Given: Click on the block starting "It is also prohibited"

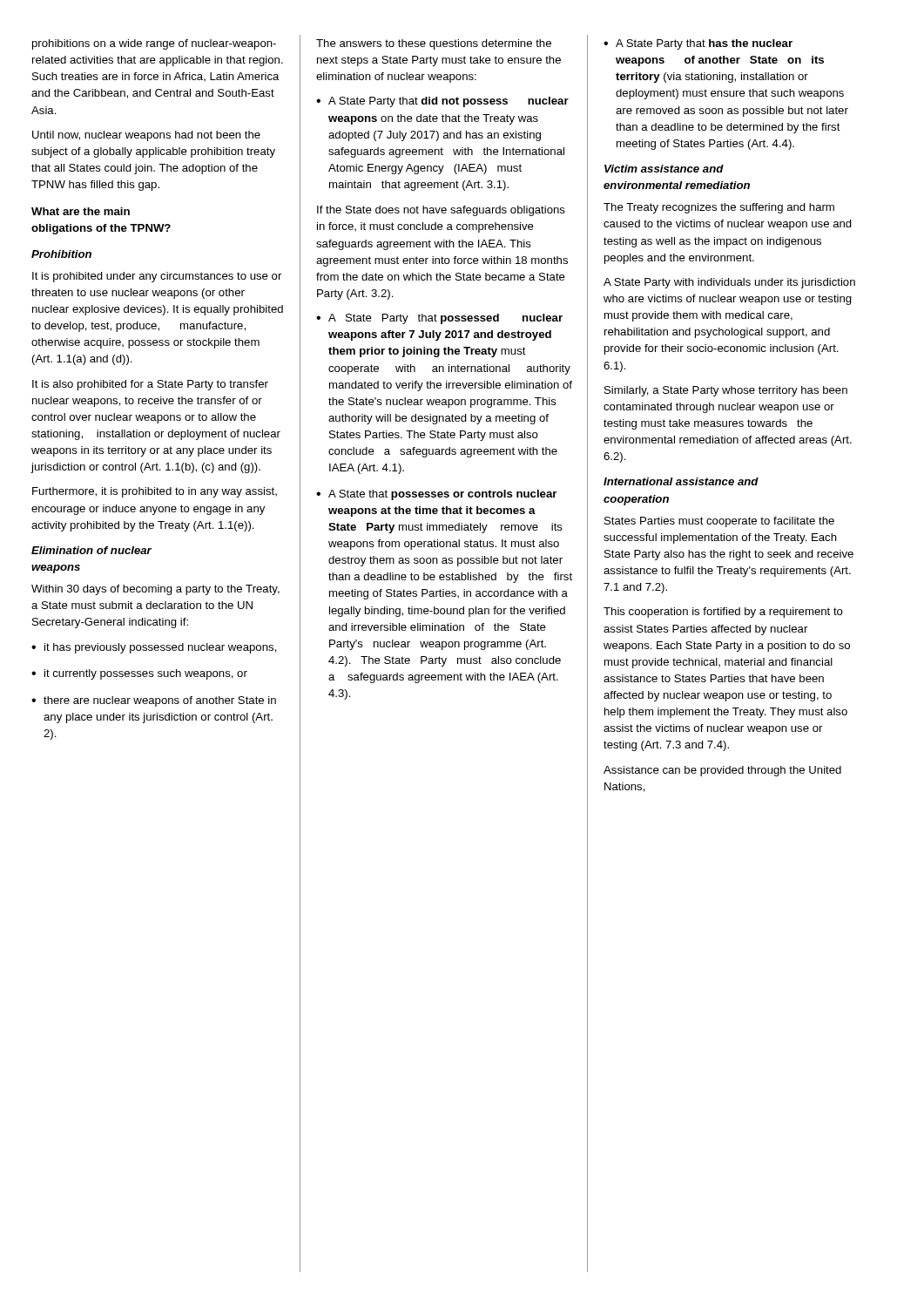Looking at the screenshot, I should 158,425.
